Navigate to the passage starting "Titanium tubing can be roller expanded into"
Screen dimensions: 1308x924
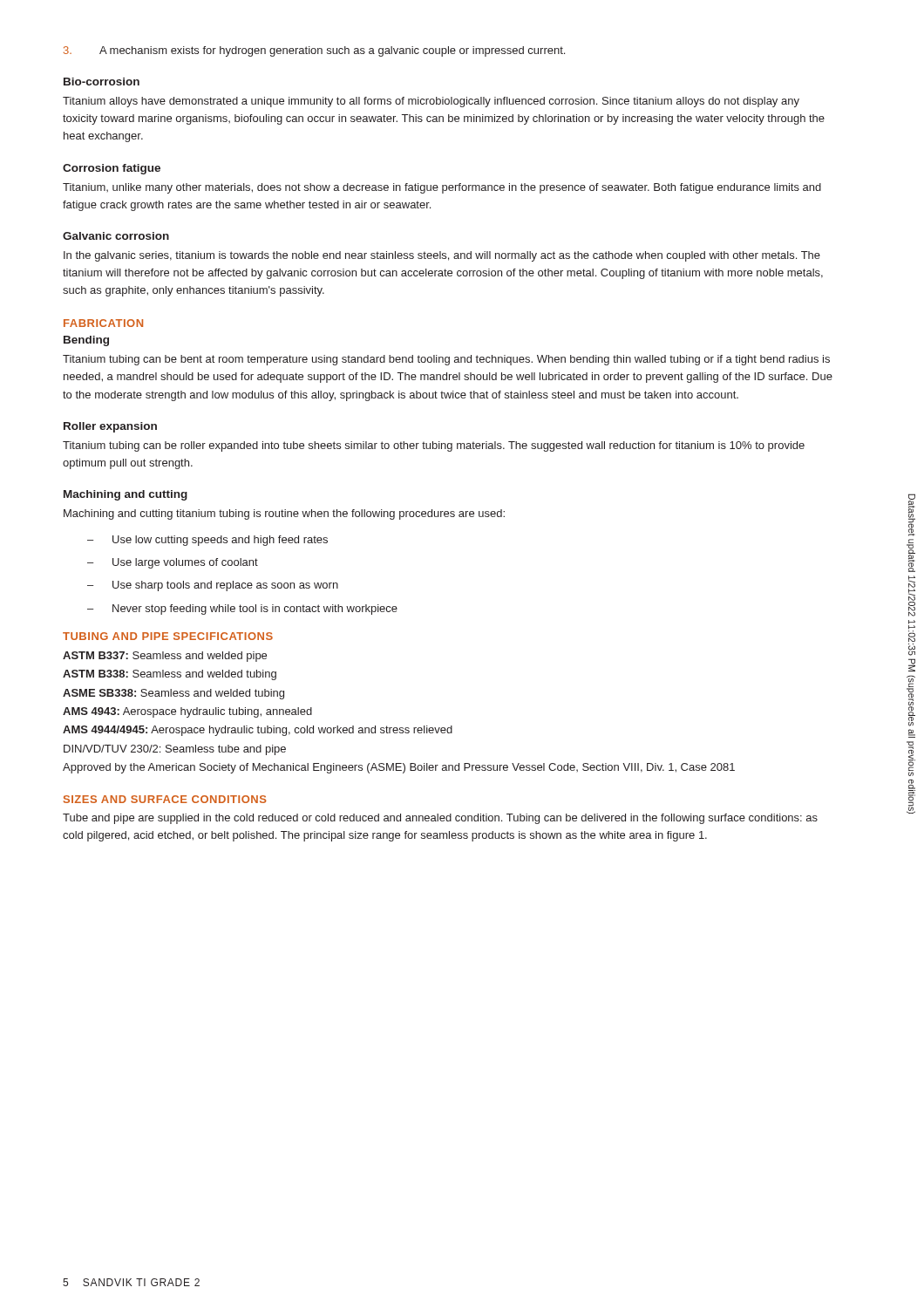click(x=450, y=454)
